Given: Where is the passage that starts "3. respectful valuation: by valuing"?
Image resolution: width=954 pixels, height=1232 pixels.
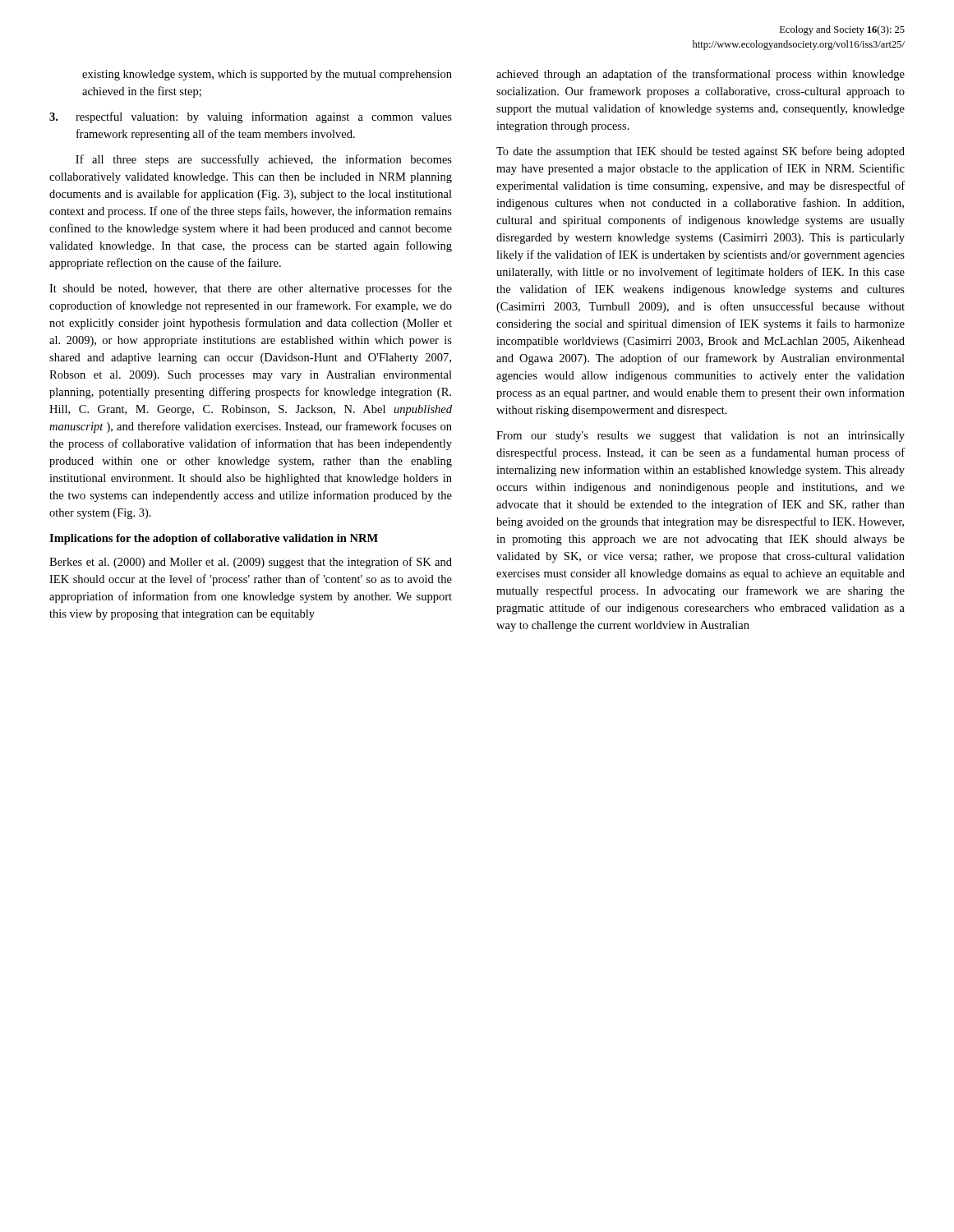Looking at the screenshot, I should [251, 126].
